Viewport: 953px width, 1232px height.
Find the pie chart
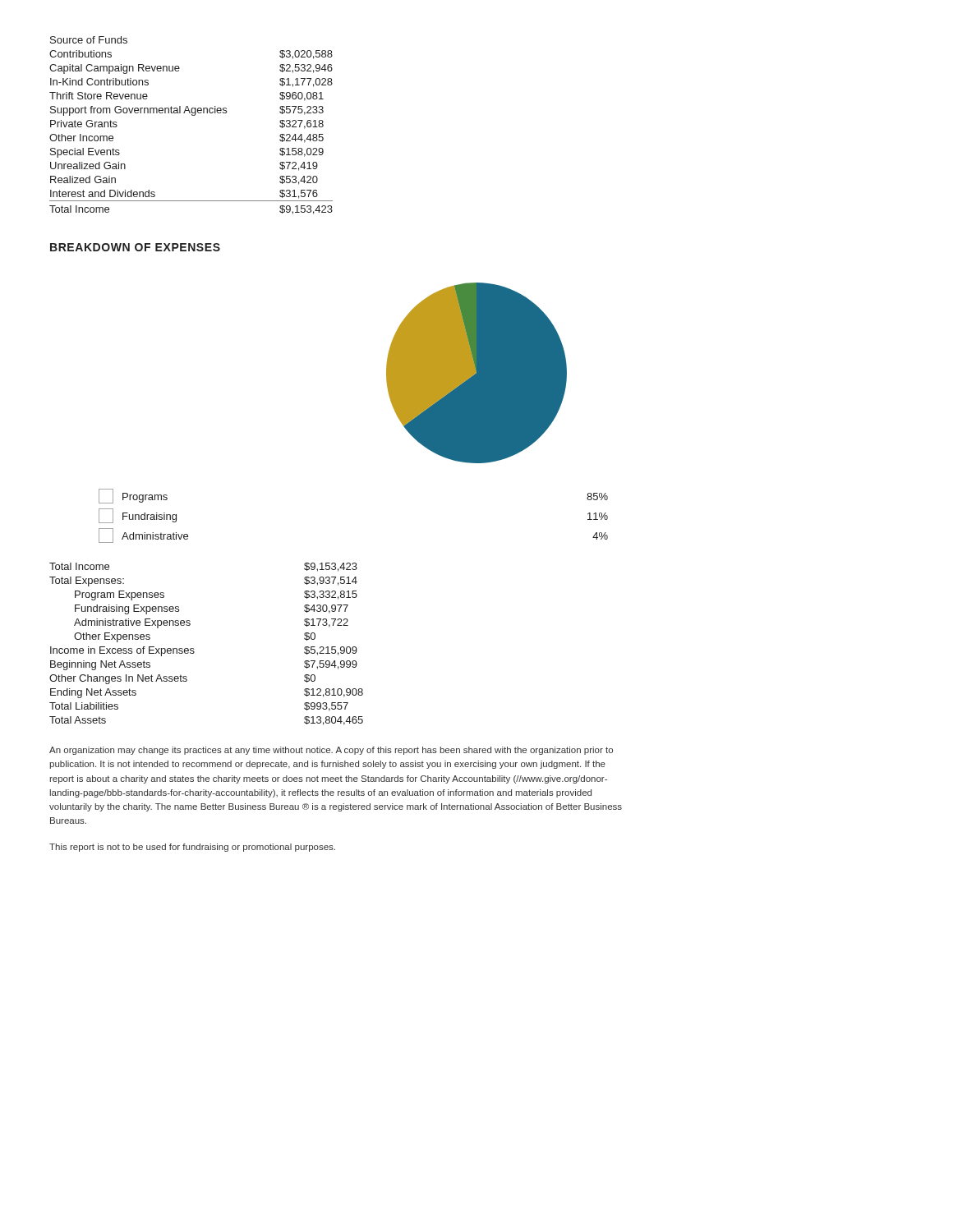pos(476,407)
